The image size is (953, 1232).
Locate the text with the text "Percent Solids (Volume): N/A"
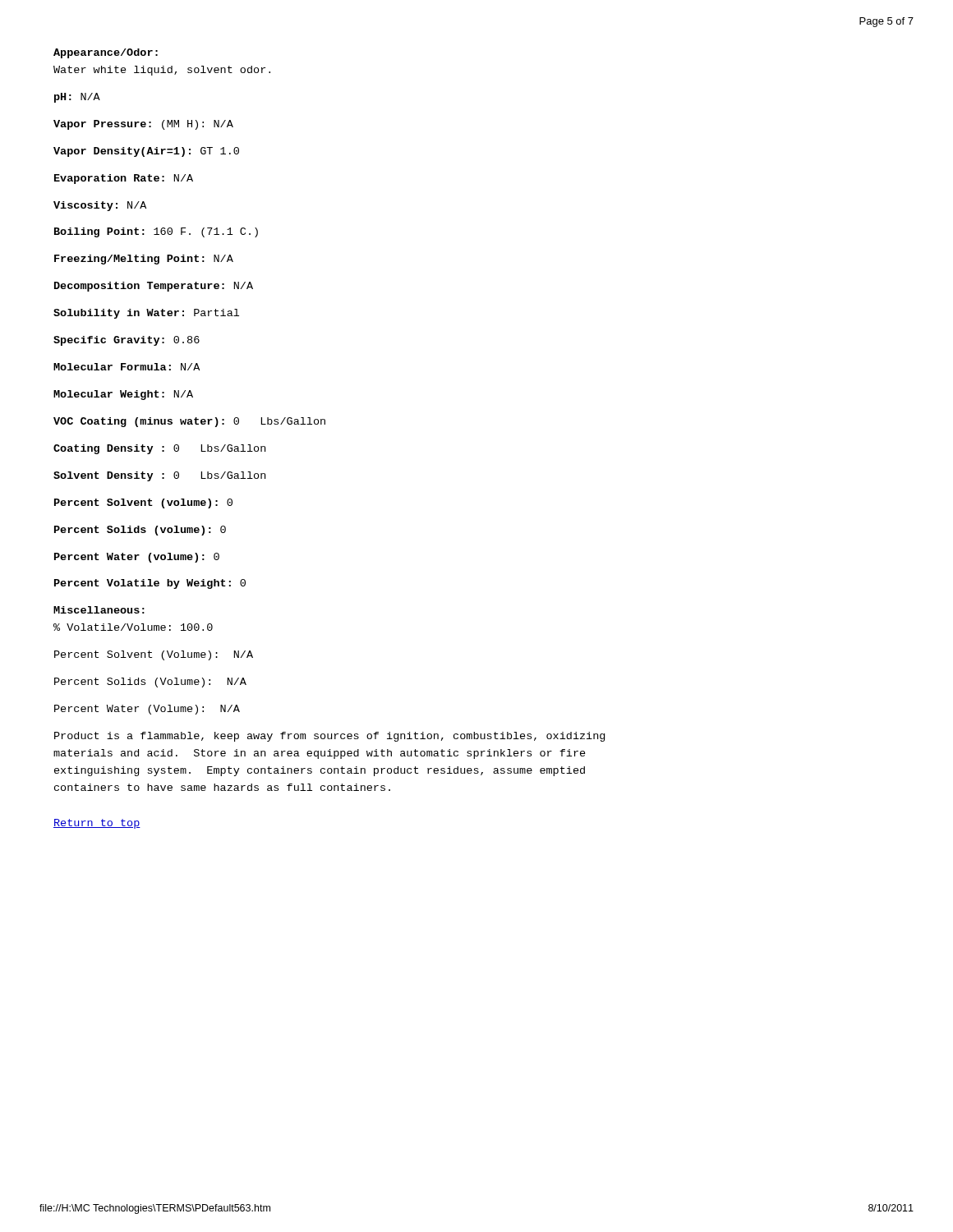point(130,682)
